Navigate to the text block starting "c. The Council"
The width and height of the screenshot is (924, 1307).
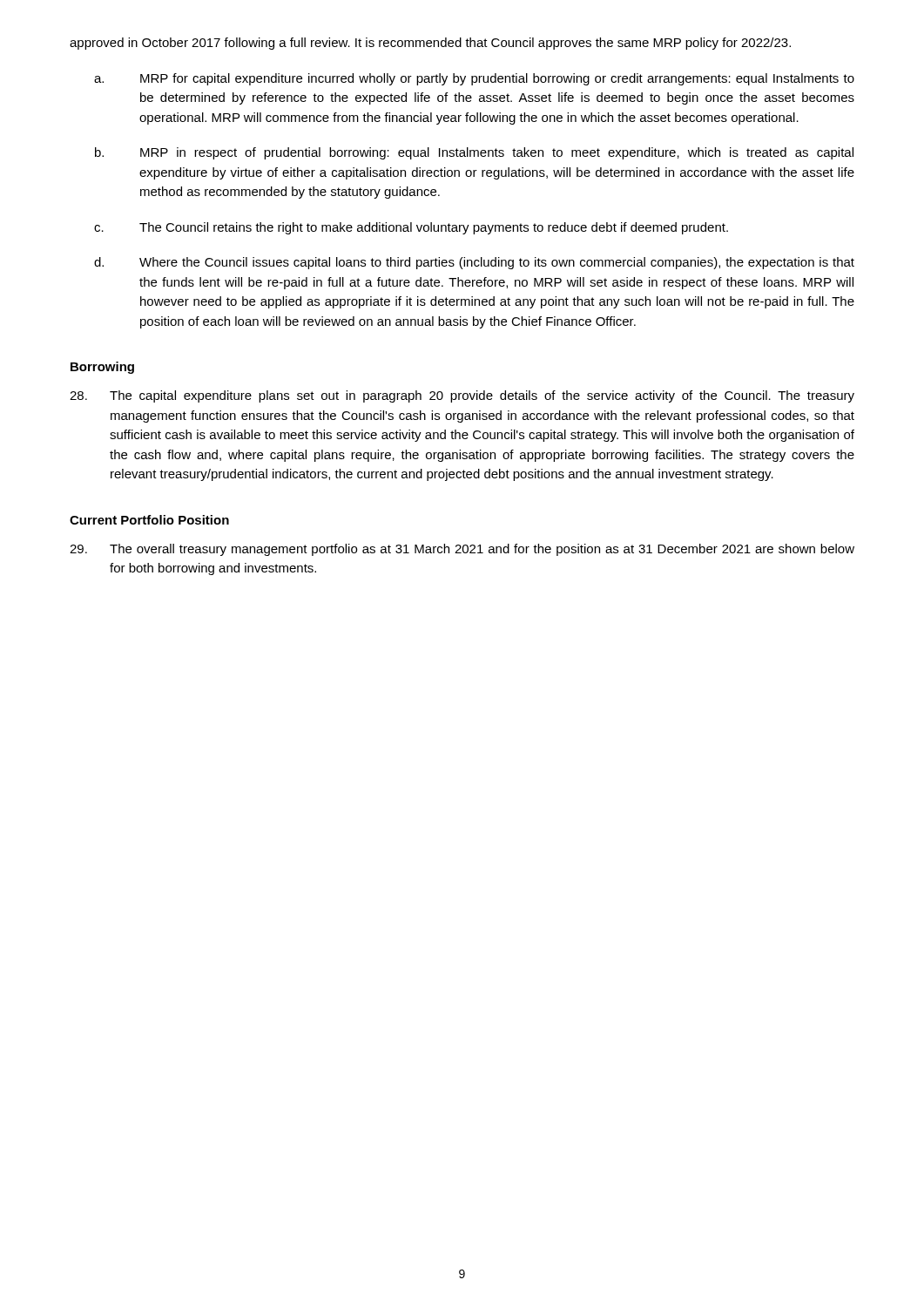(462, 227)
